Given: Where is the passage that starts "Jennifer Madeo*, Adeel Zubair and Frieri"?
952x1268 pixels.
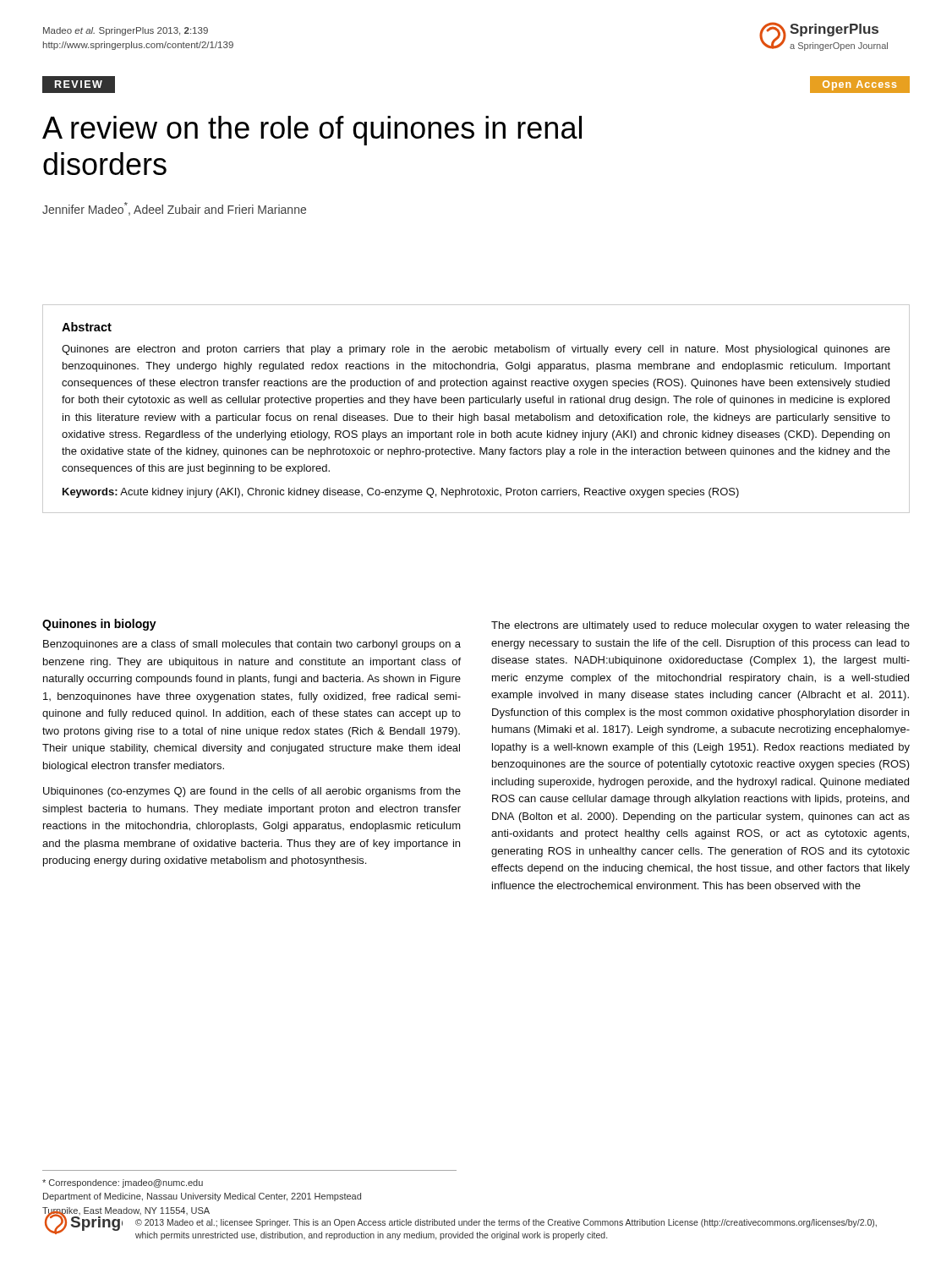Looking at the screenshot, I should point(174,208).
